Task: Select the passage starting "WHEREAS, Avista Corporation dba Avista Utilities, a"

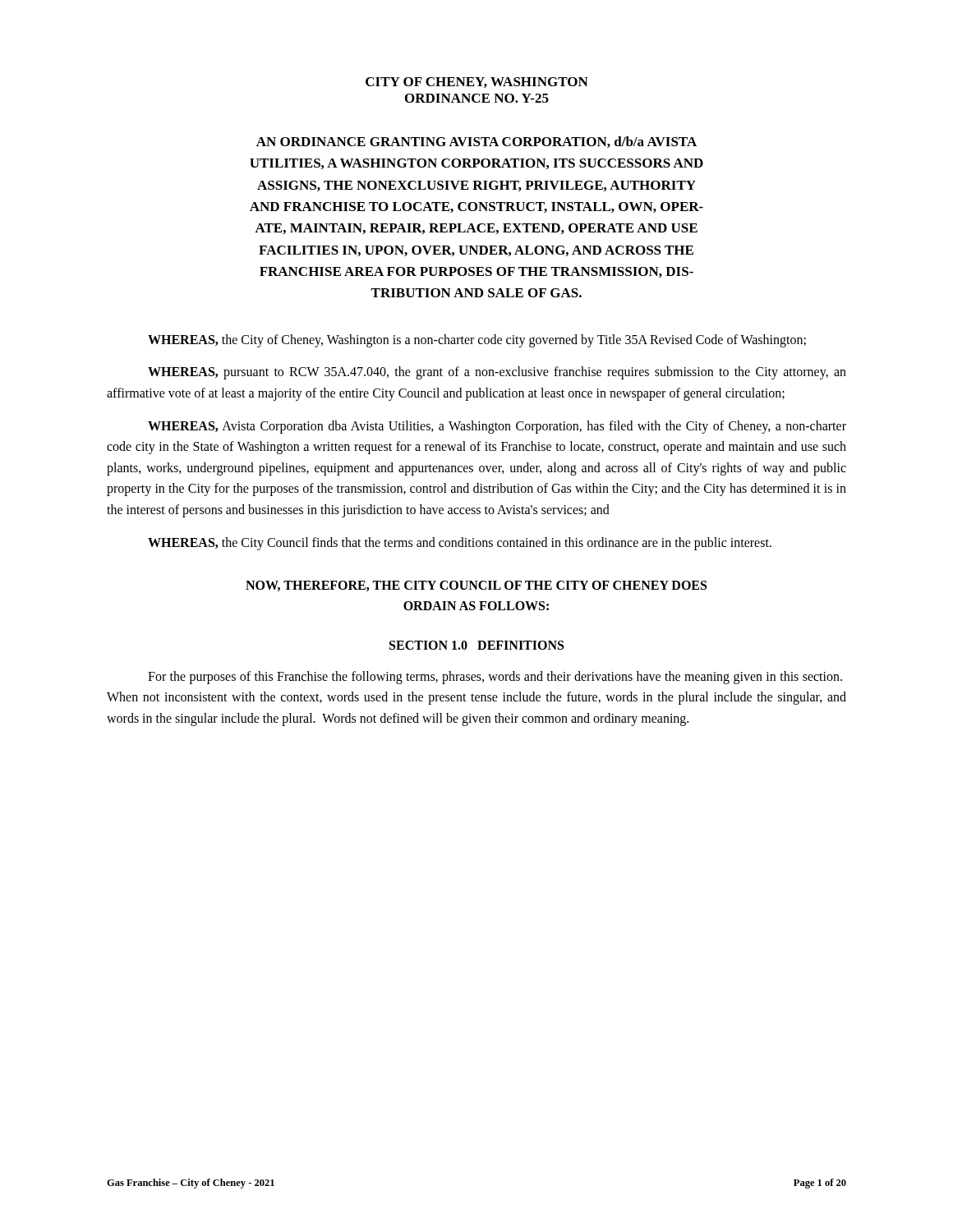Action: pyautogui.click(x=476, y=468)
